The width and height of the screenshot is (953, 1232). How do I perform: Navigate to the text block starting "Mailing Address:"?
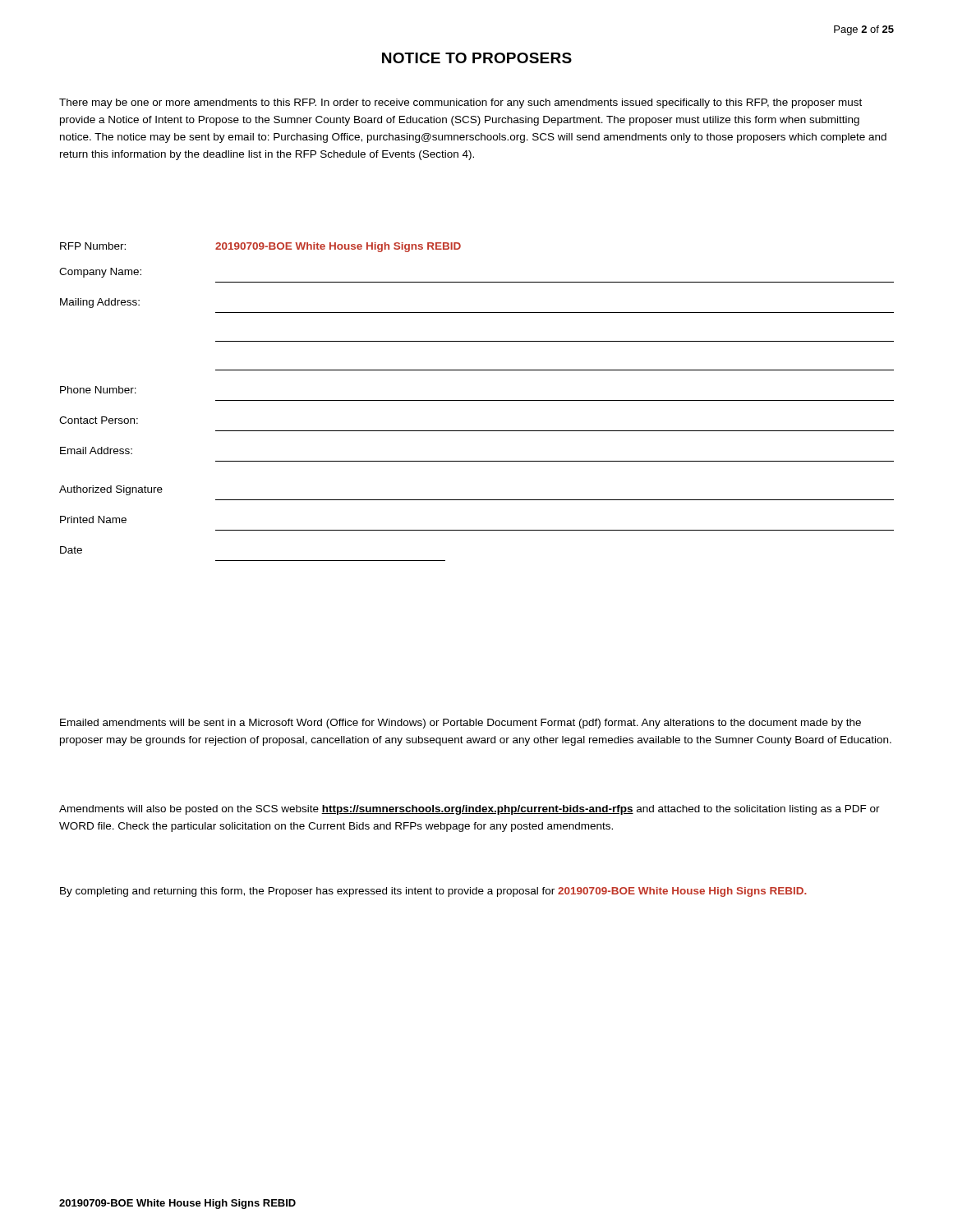pyautogui.click(x=476, y=304)
